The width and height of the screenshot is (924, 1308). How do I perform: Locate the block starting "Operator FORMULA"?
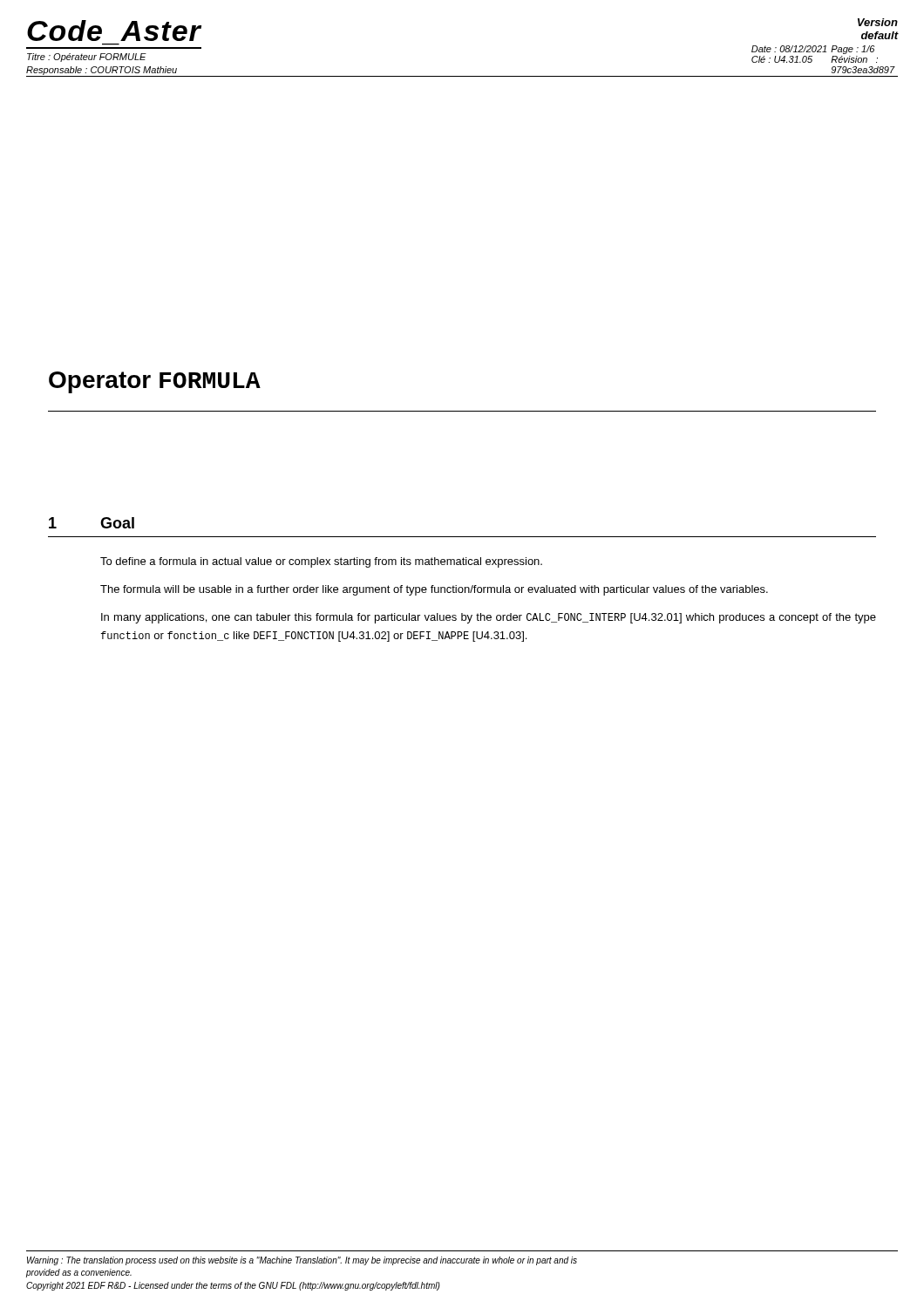click(x=154, y=381)
